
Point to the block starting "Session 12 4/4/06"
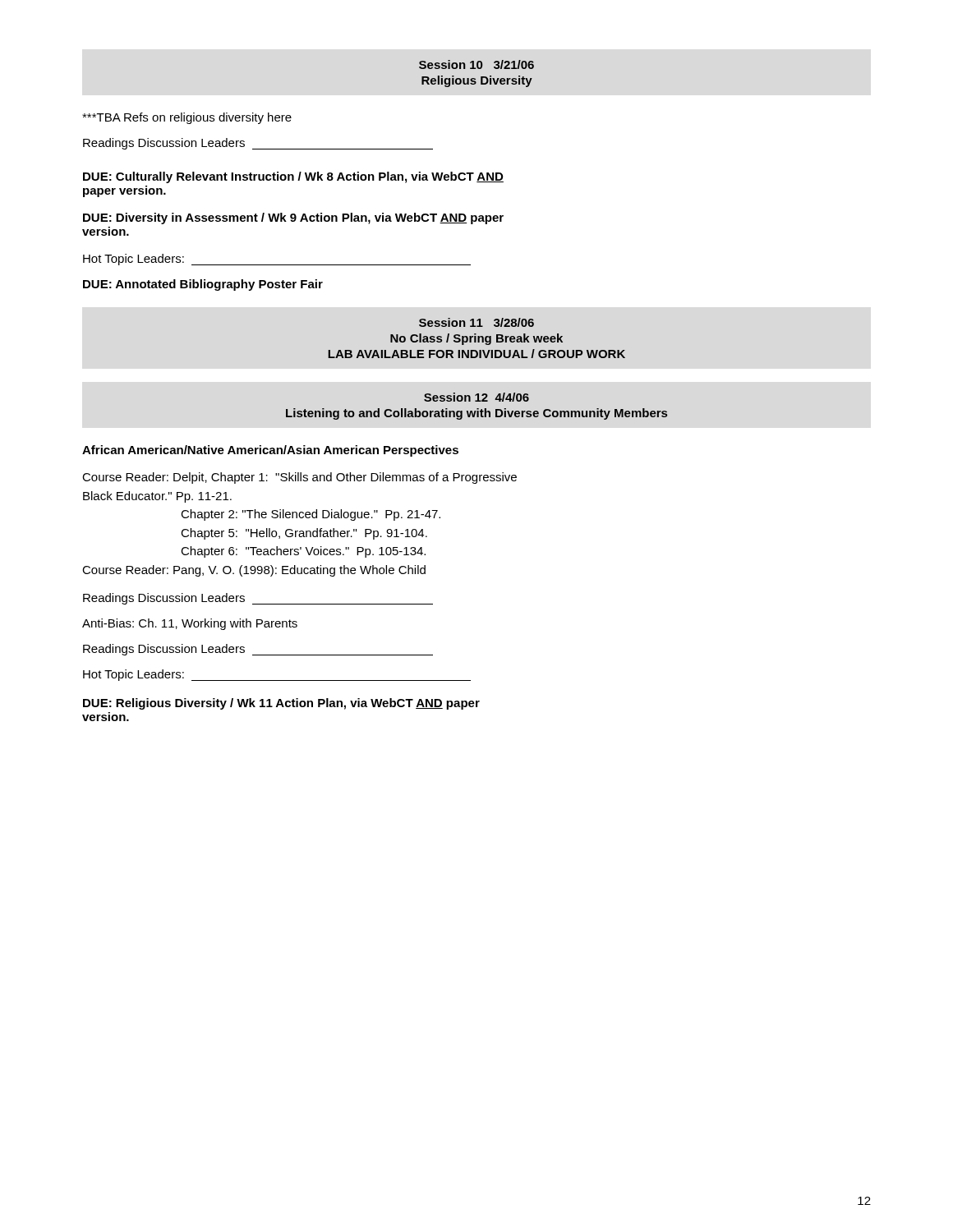tap(476, 405)
